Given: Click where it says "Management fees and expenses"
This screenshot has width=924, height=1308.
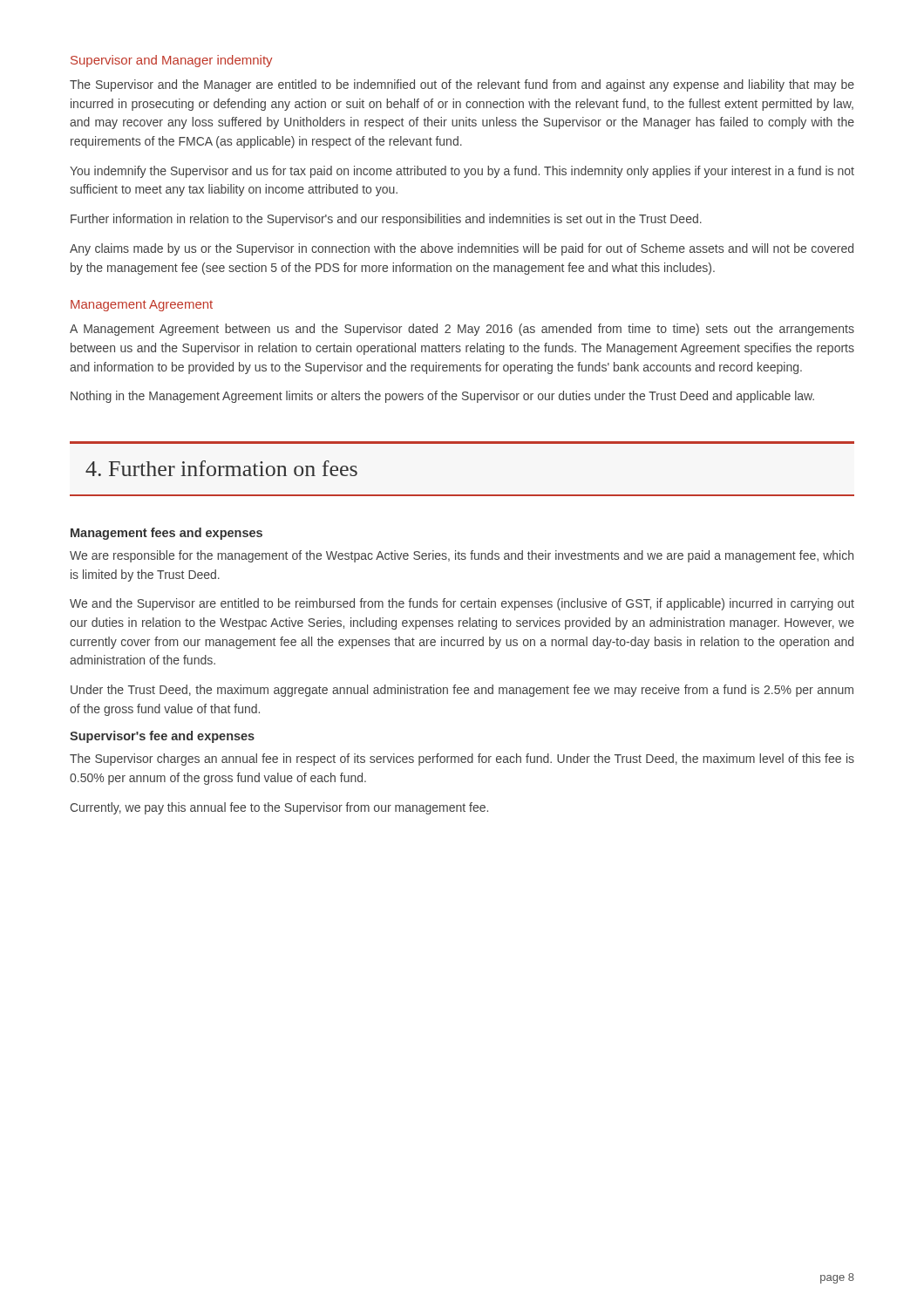Looking at the screenshot, I should tap(166, 533).
